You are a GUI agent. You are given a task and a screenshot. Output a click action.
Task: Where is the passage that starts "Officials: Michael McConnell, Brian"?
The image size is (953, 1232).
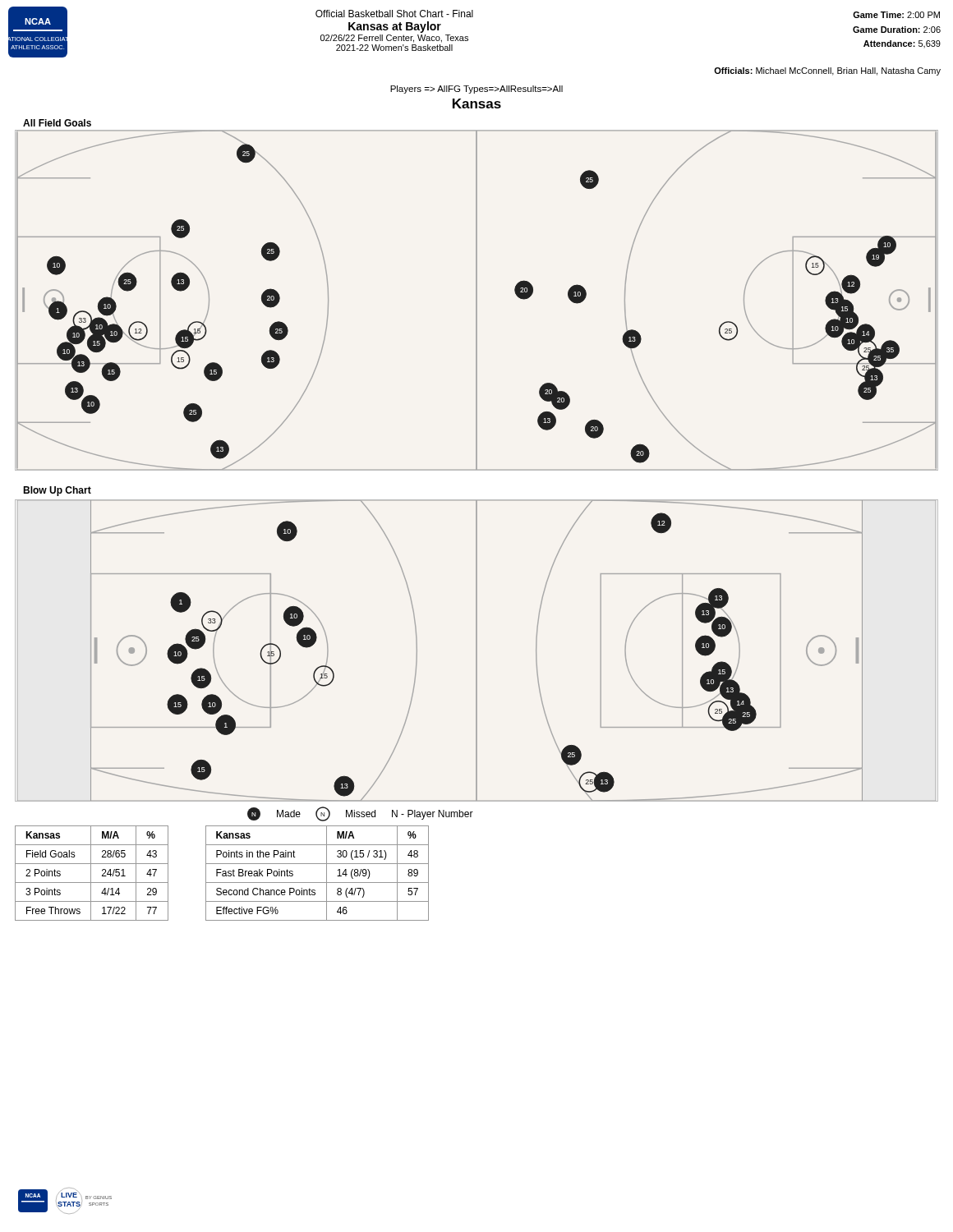pyautogui.click(x=827, y=71)
